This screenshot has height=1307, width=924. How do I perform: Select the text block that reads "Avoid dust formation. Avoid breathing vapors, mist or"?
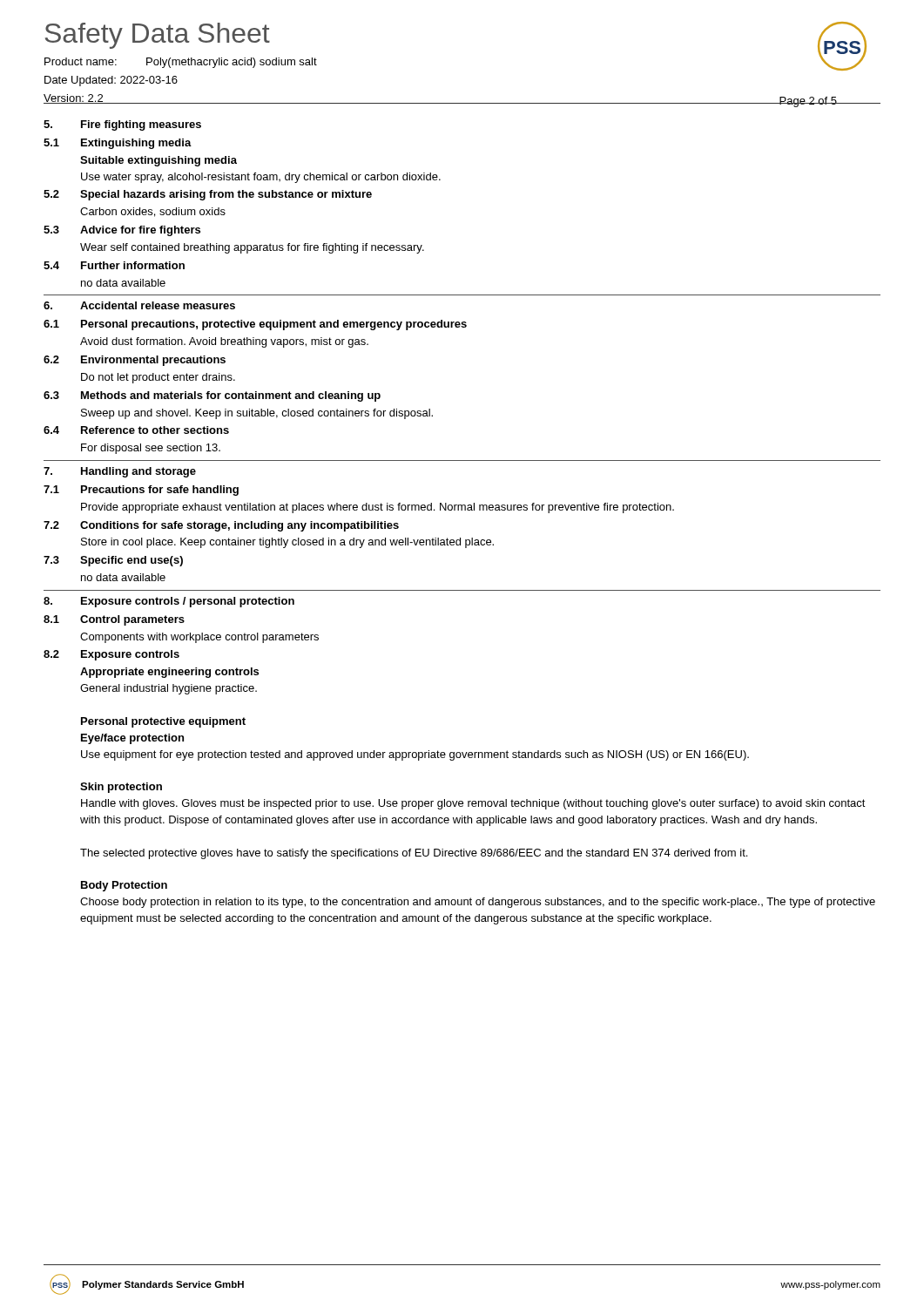click(x=225, y=341)
